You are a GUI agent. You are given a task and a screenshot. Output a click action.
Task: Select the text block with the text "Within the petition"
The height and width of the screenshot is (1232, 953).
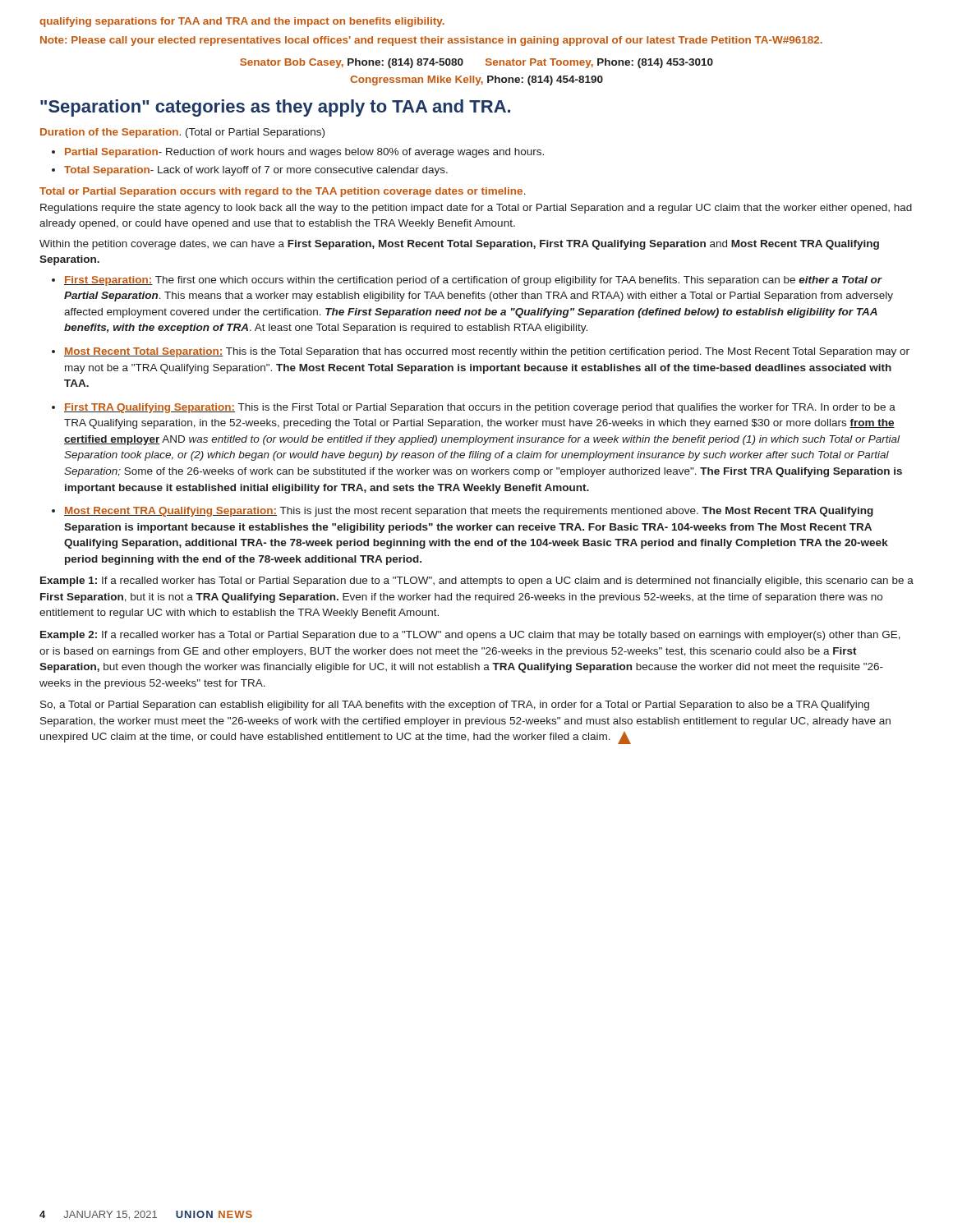pos(460,251)
